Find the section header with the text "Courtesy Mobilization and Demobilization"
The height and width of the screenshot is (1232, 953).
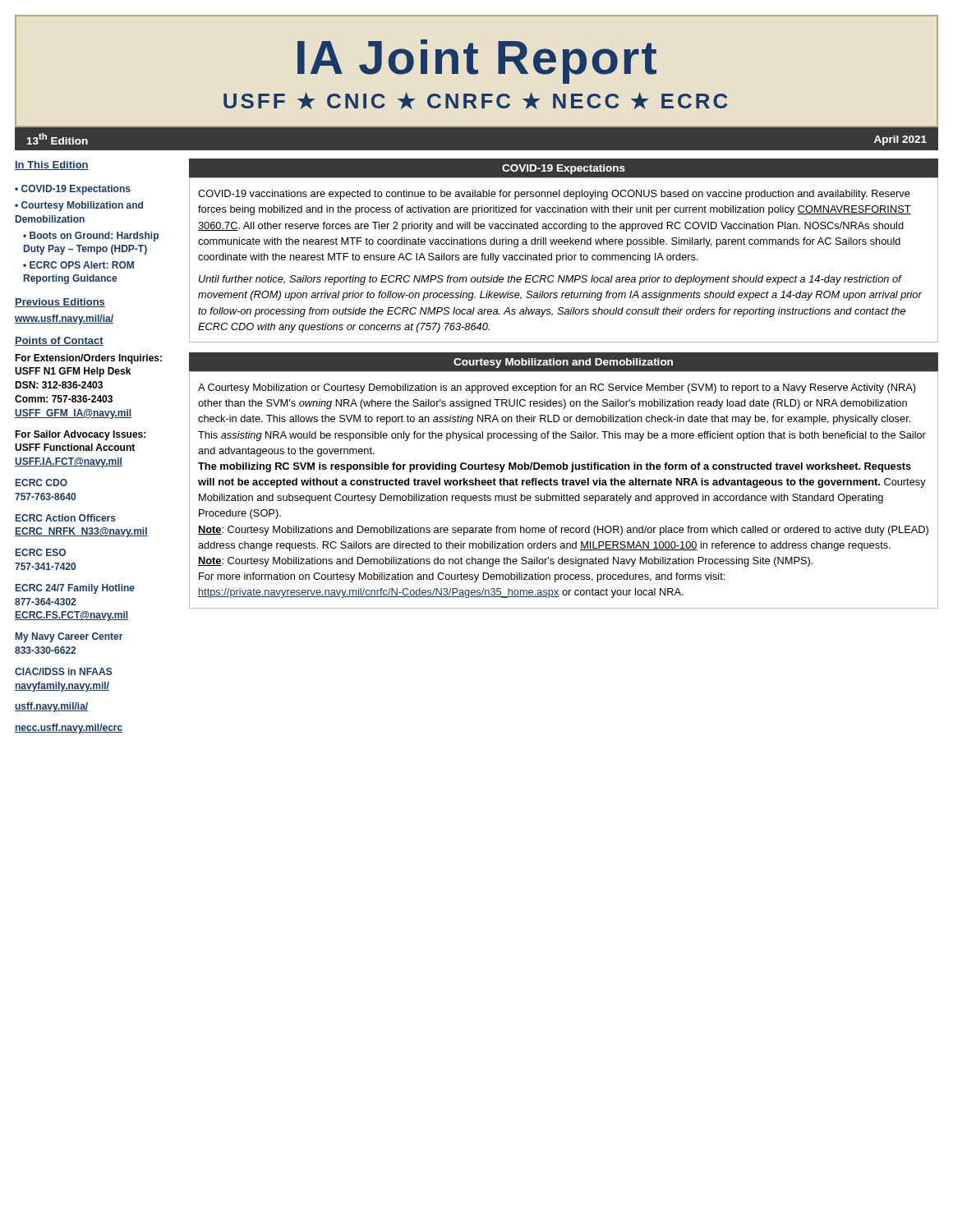(564, 362)
